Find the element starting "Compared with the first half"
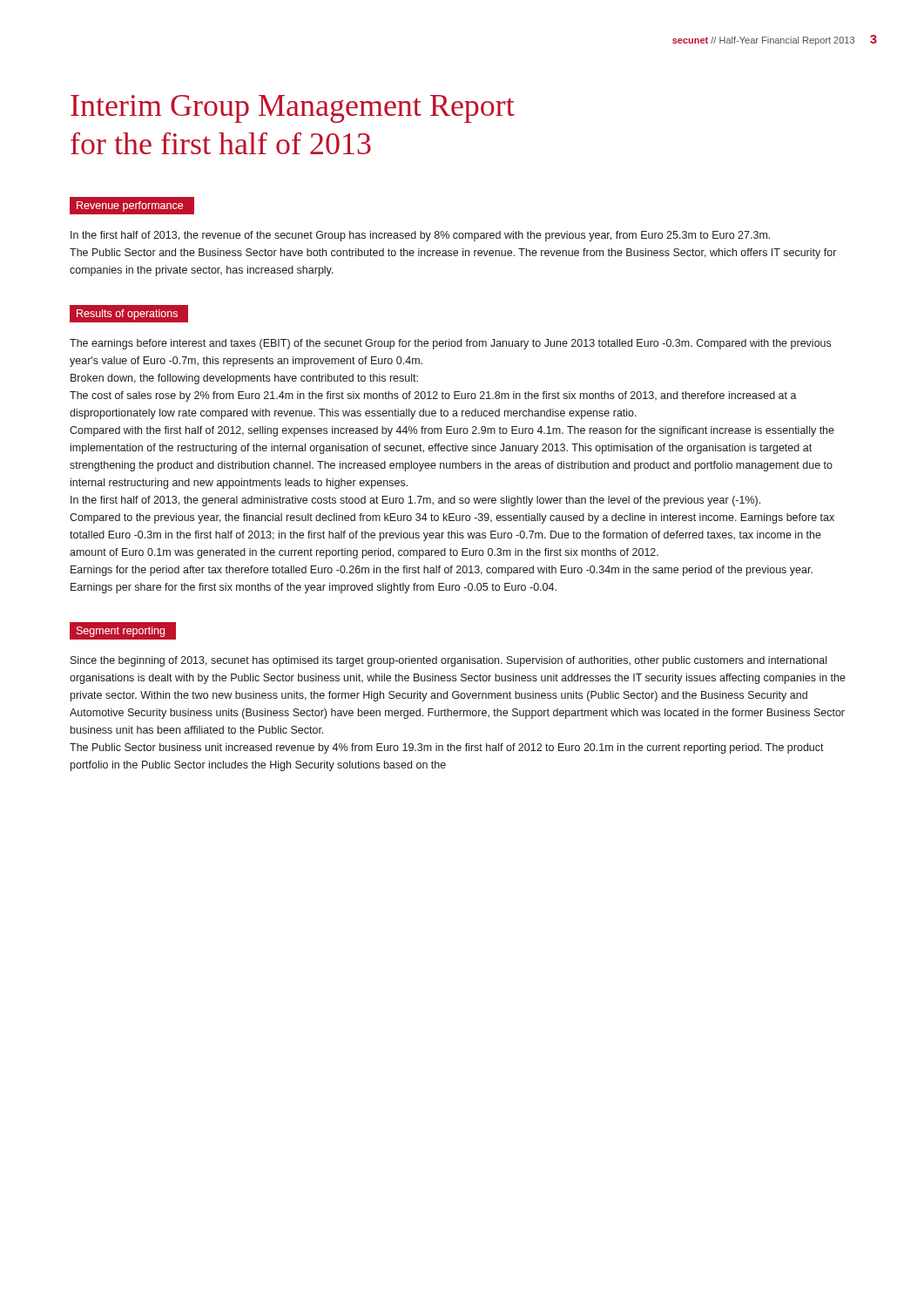924x1307 pixels. point(462,456)
